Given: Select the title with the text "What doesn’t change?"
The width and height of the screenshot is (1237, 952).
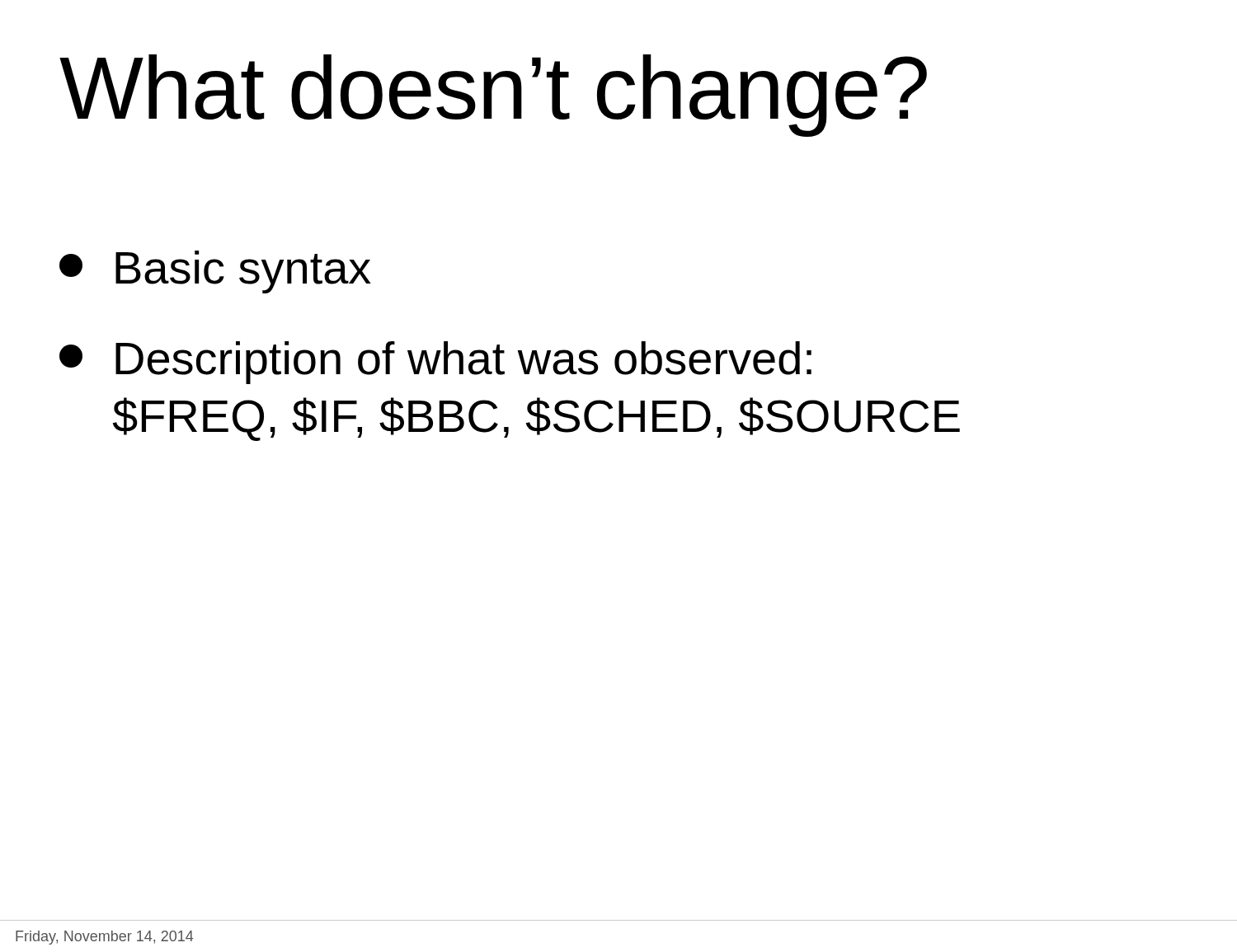Looking at the screenshot, I should [494, 89].
